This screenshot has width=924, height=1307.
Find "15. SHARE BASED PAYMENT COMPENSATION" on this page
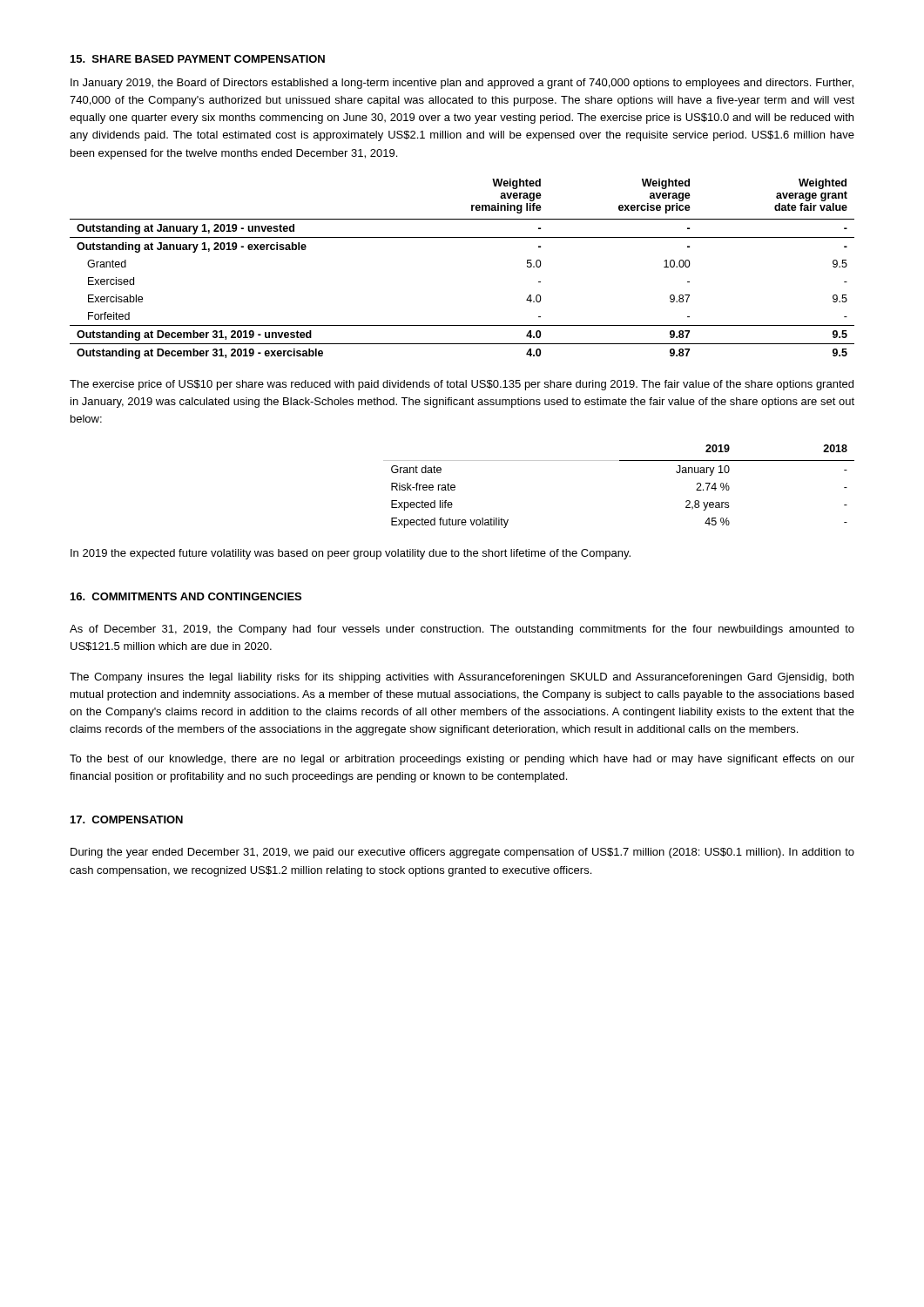pos(198,59)
